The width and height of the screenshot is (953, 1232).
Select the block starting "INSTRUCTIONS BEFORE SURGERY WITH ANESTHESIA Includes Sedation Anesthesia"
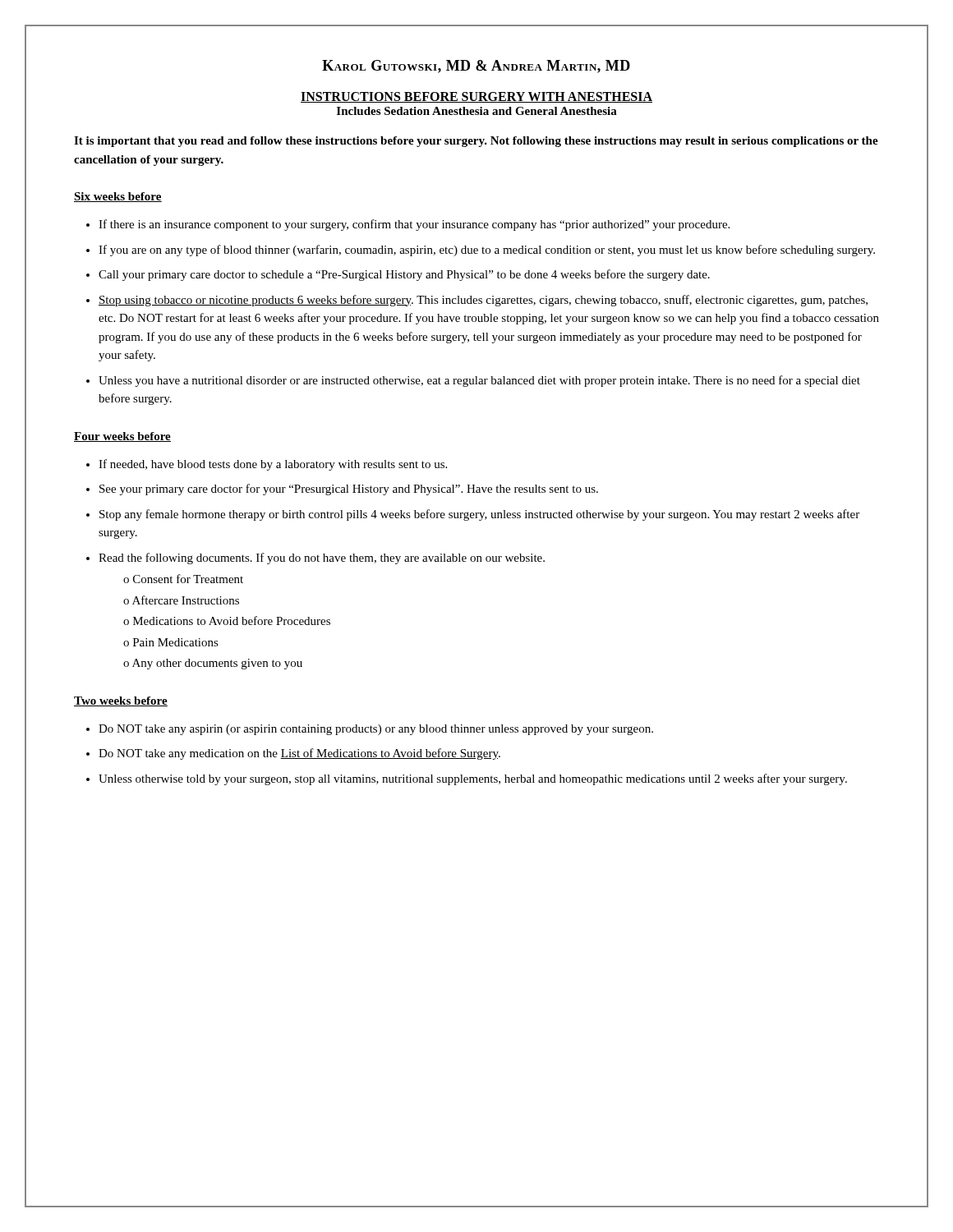476,104
